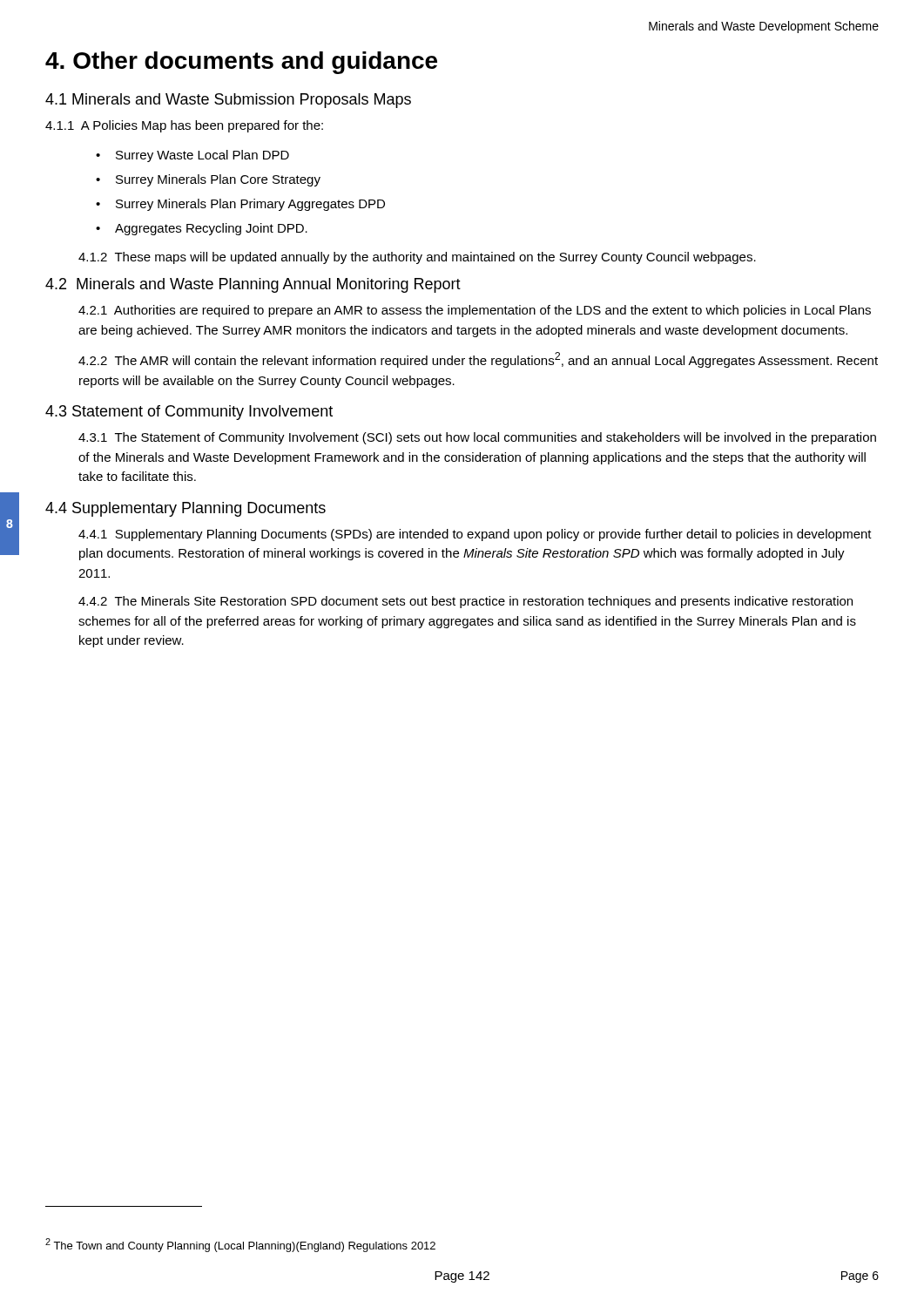This screenshot has width=924, height=1307.
Task: Click the passage that begins "2 The Town and County"
Action: (x=241, y=1245)
